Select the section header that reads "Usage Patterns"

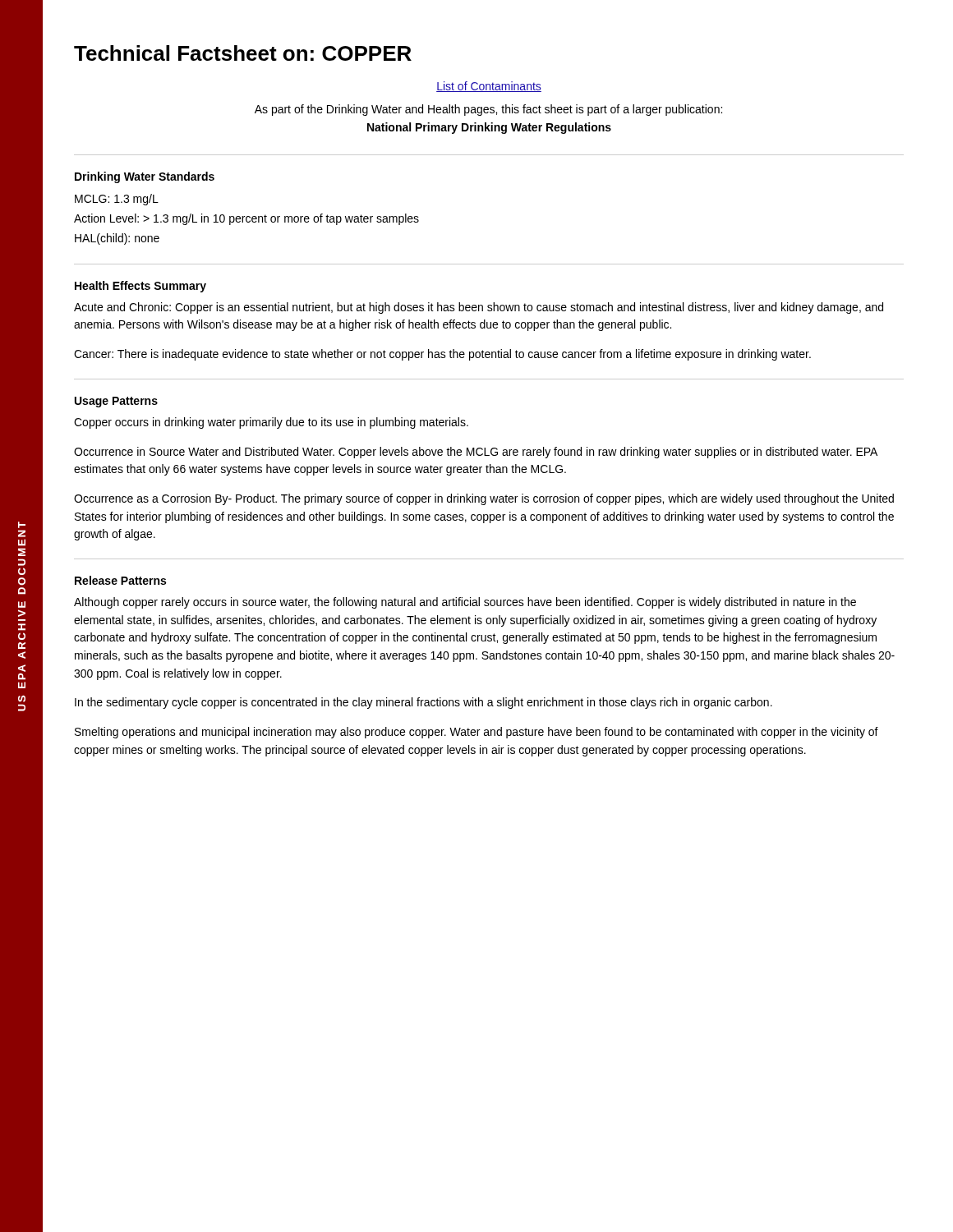pos(116,401)
